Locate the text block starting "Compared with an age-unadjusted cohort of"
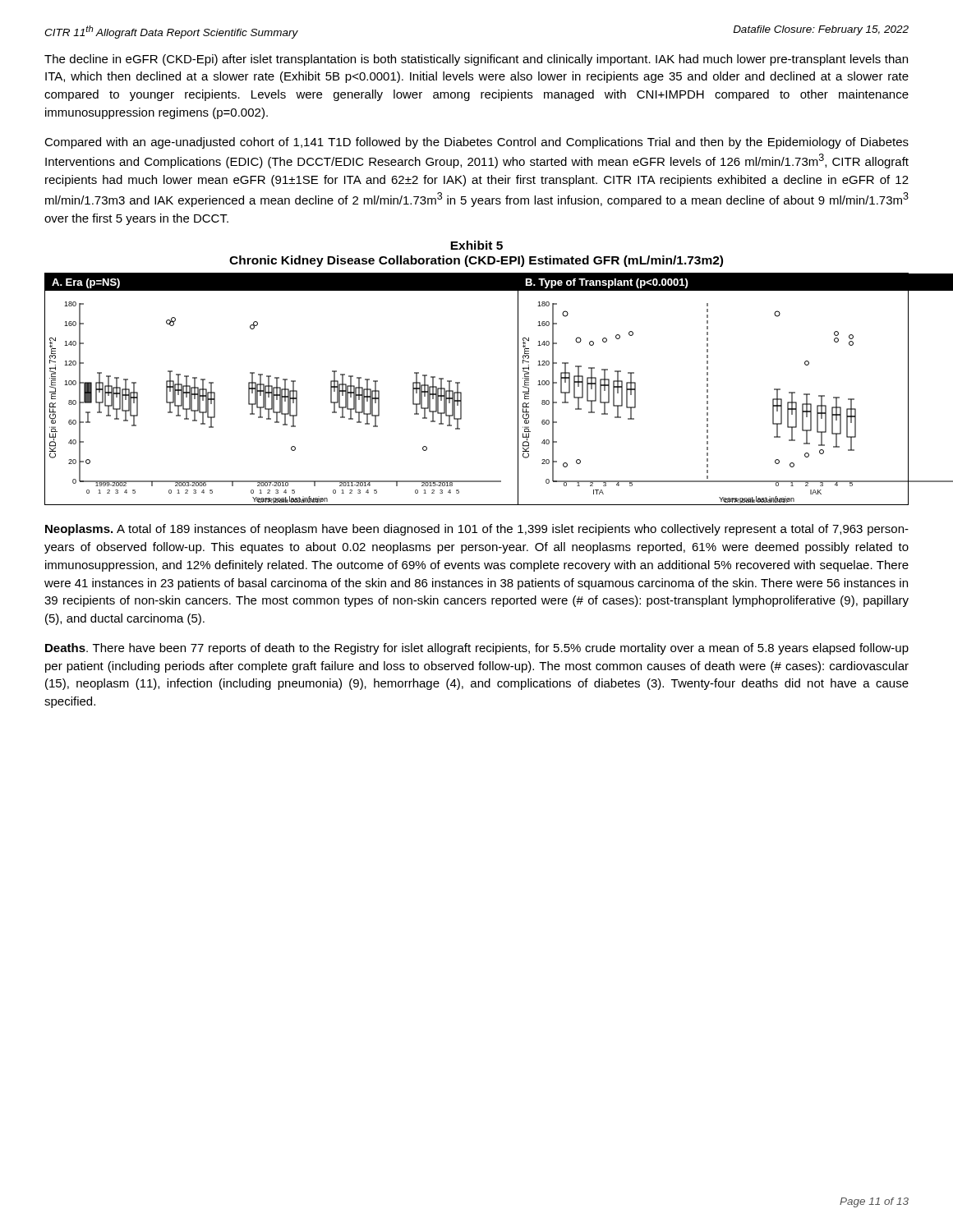This screenshot has width=953, height=1232. 476,179
